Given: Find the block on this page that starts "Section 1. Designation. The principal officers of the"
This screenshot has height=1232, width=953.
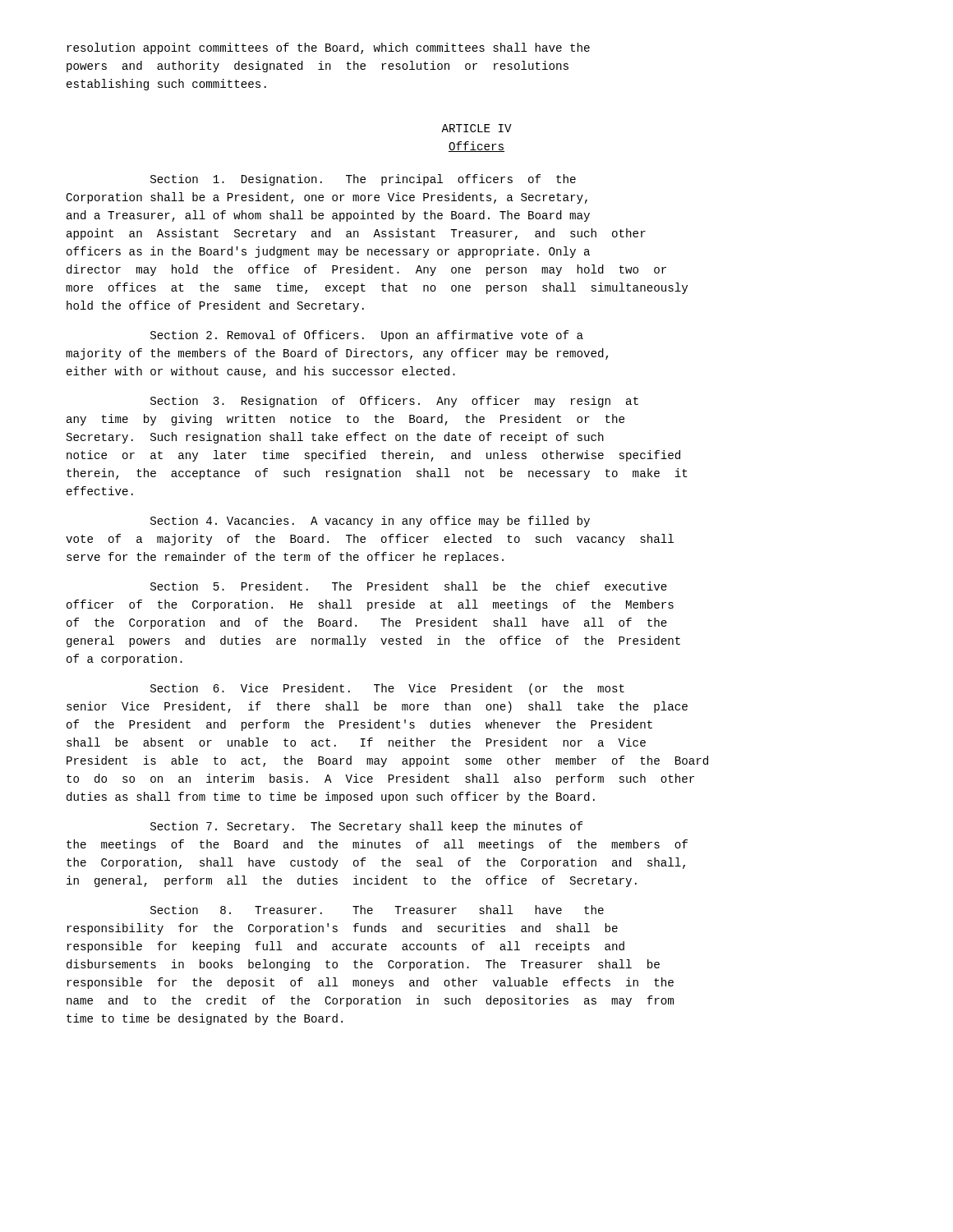Looking at the screenshot, I should [377, 243].
